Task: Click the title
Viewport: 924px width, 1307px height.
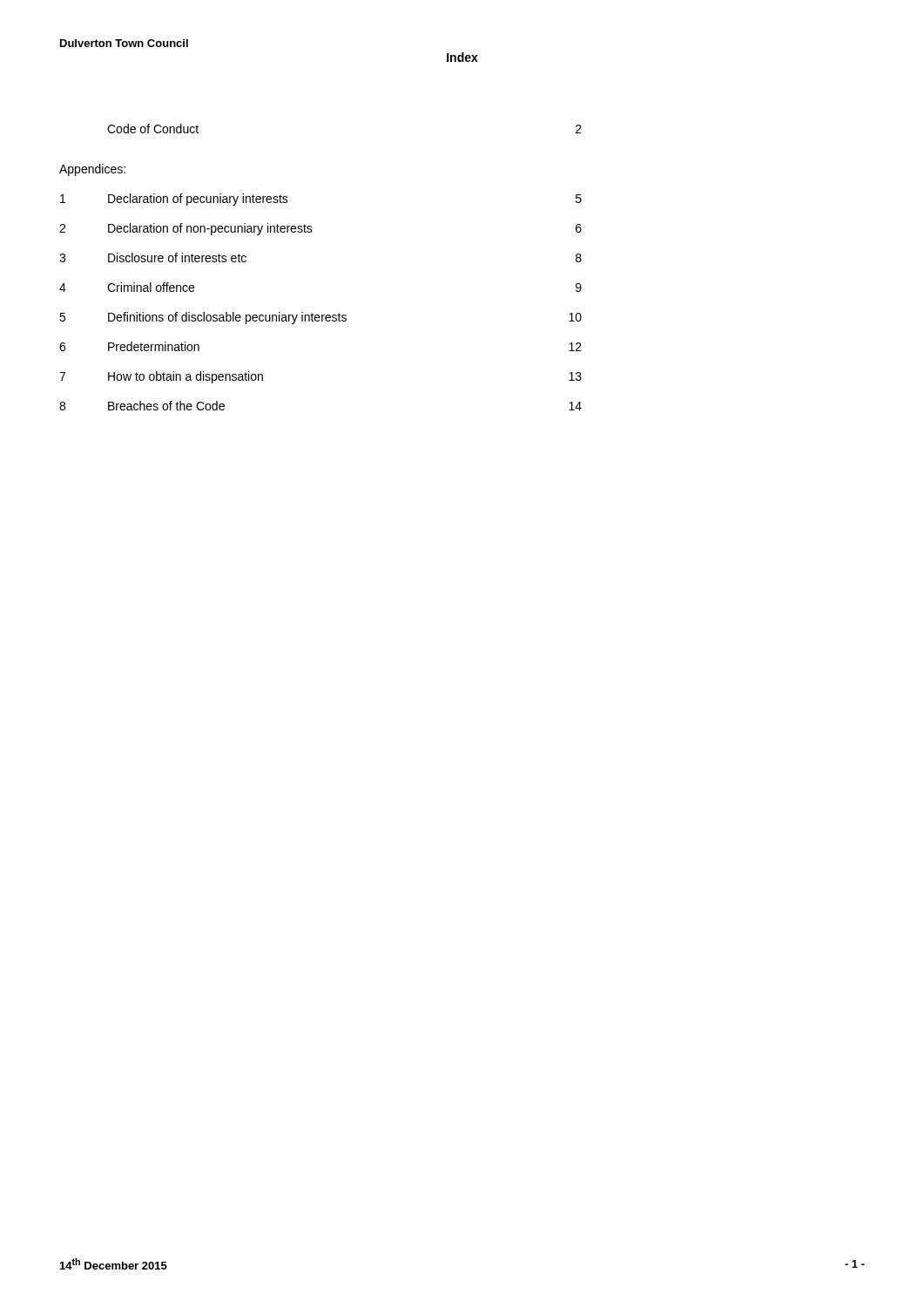Action: tap(462, 58)
